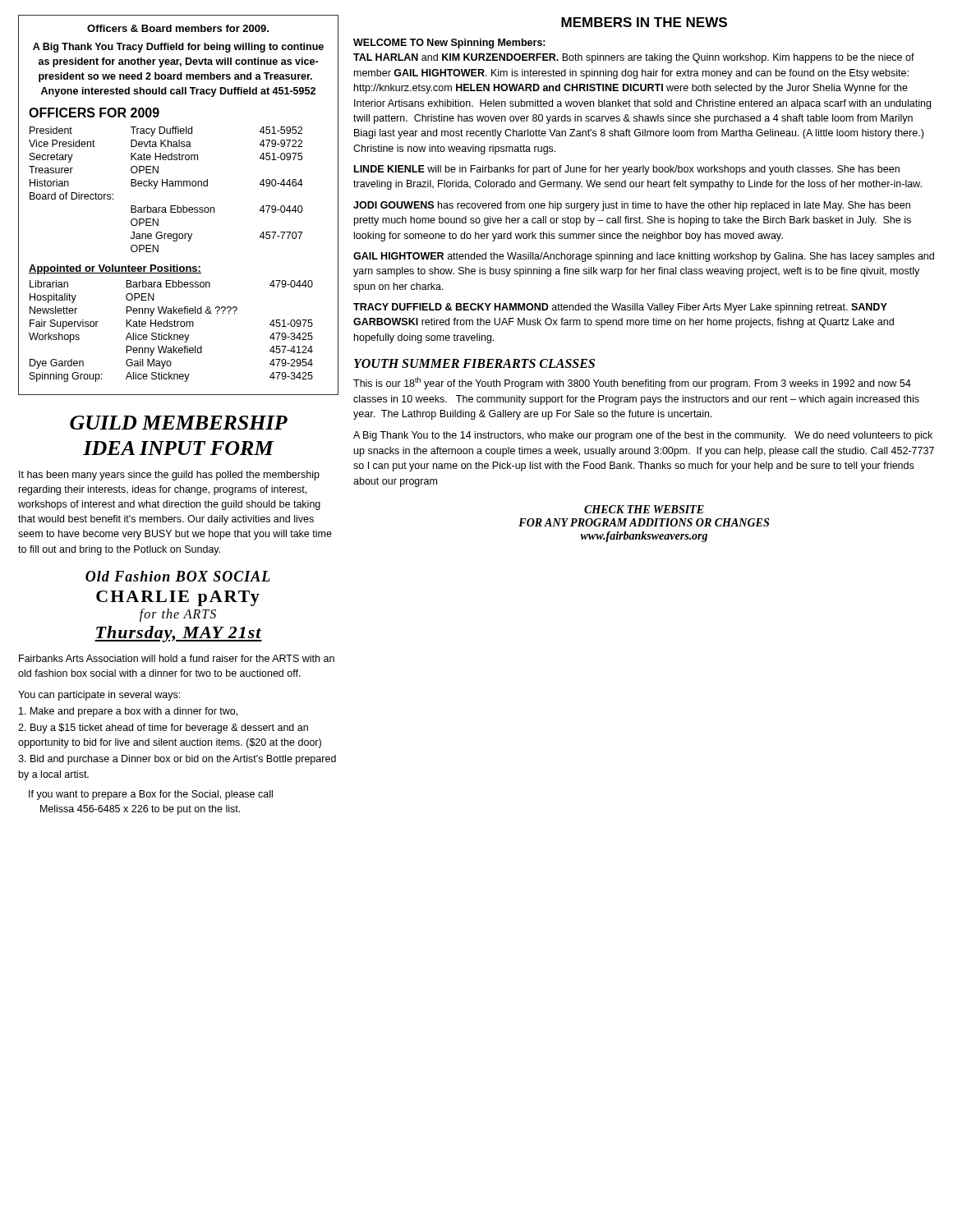Image resolution: width=953 pixels, height=1232 pixels.
Task: Select the text block starting "A Big Thank You to the 14 instructors,"
Action: pyautogui.click(x=644, y=458)
